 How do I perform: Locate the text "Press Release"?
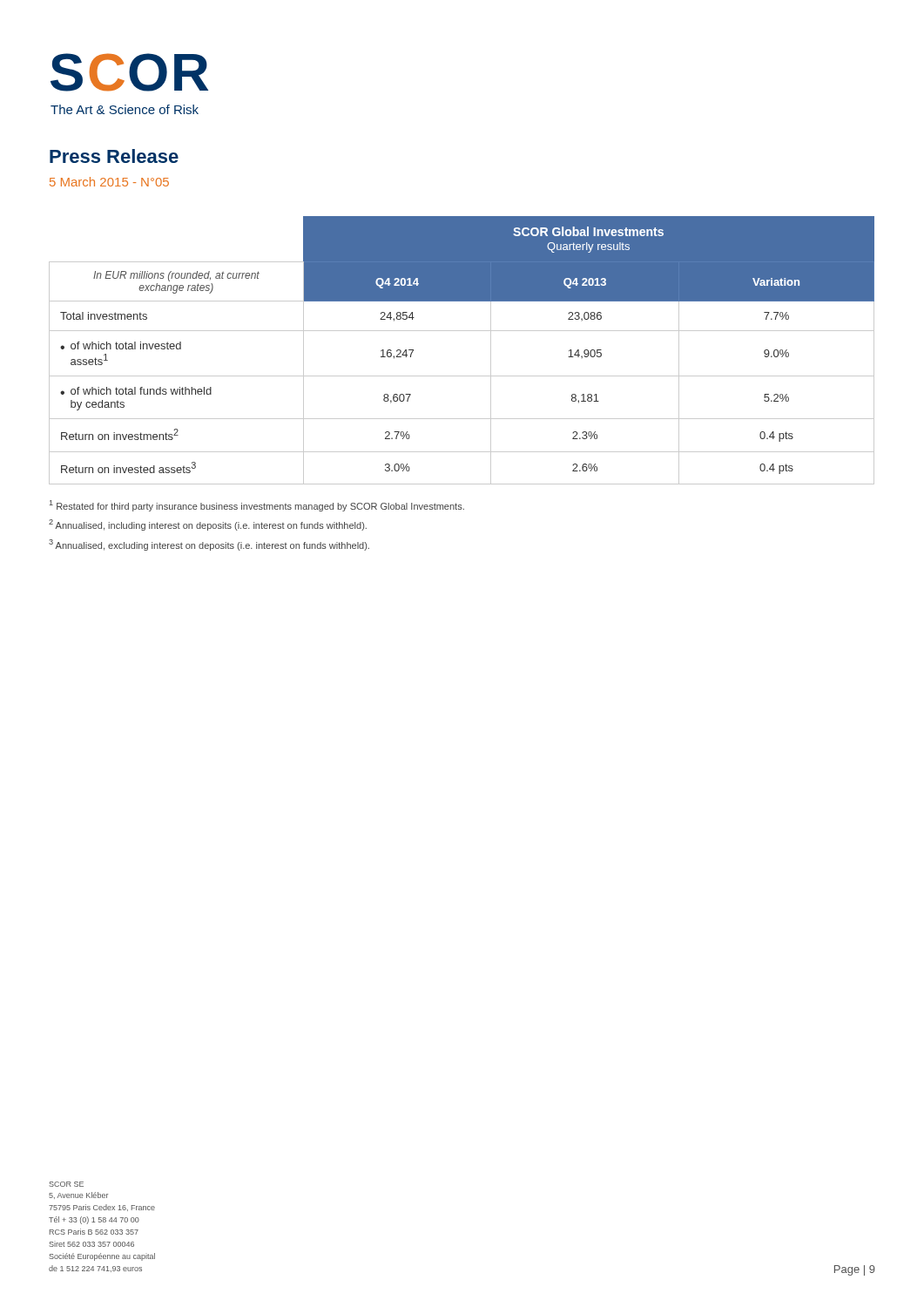[x=114, y=157]
